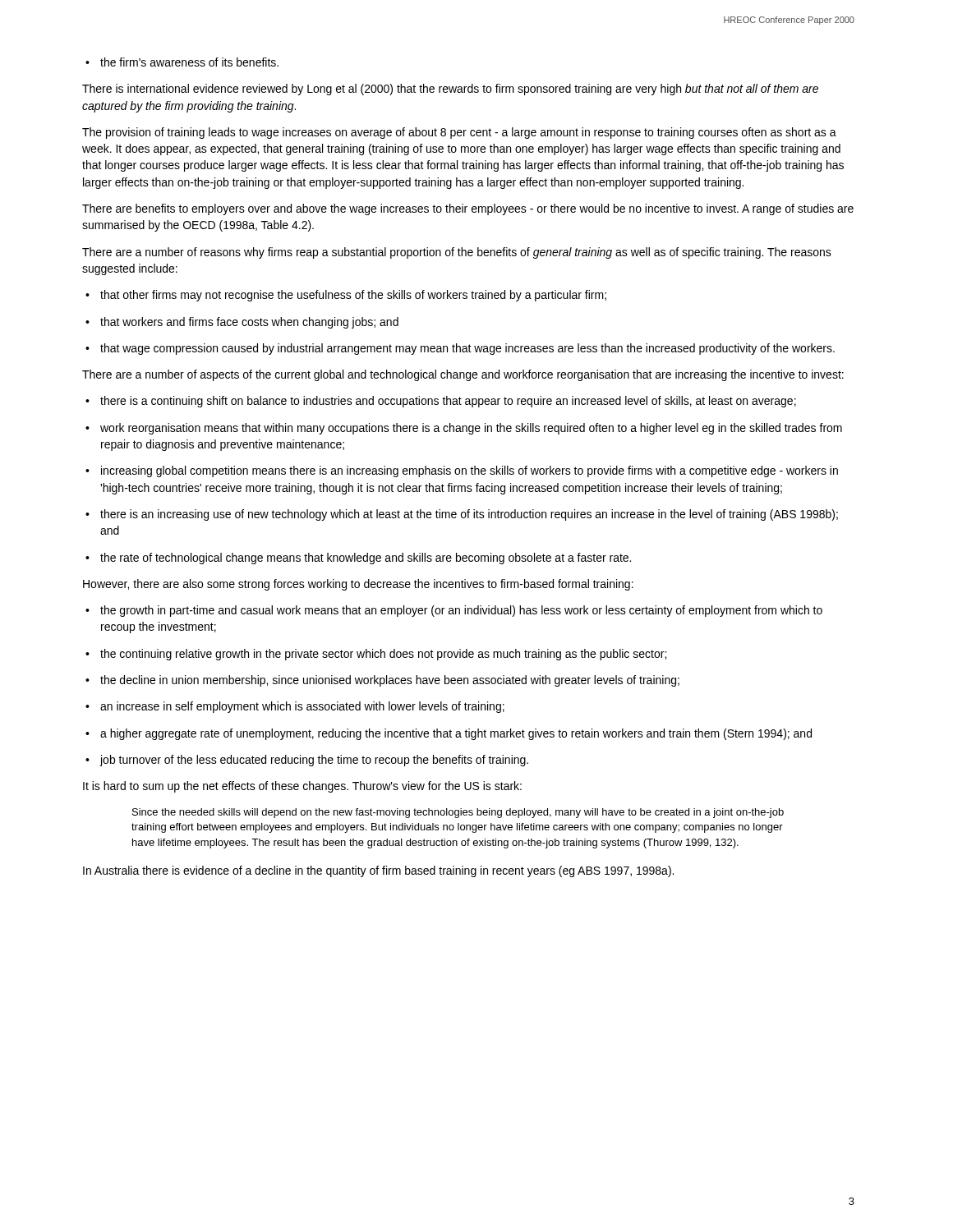
Task: Find the text block starting "the rate of technological change means that knowledge"
Action: [x=468, y=557]
